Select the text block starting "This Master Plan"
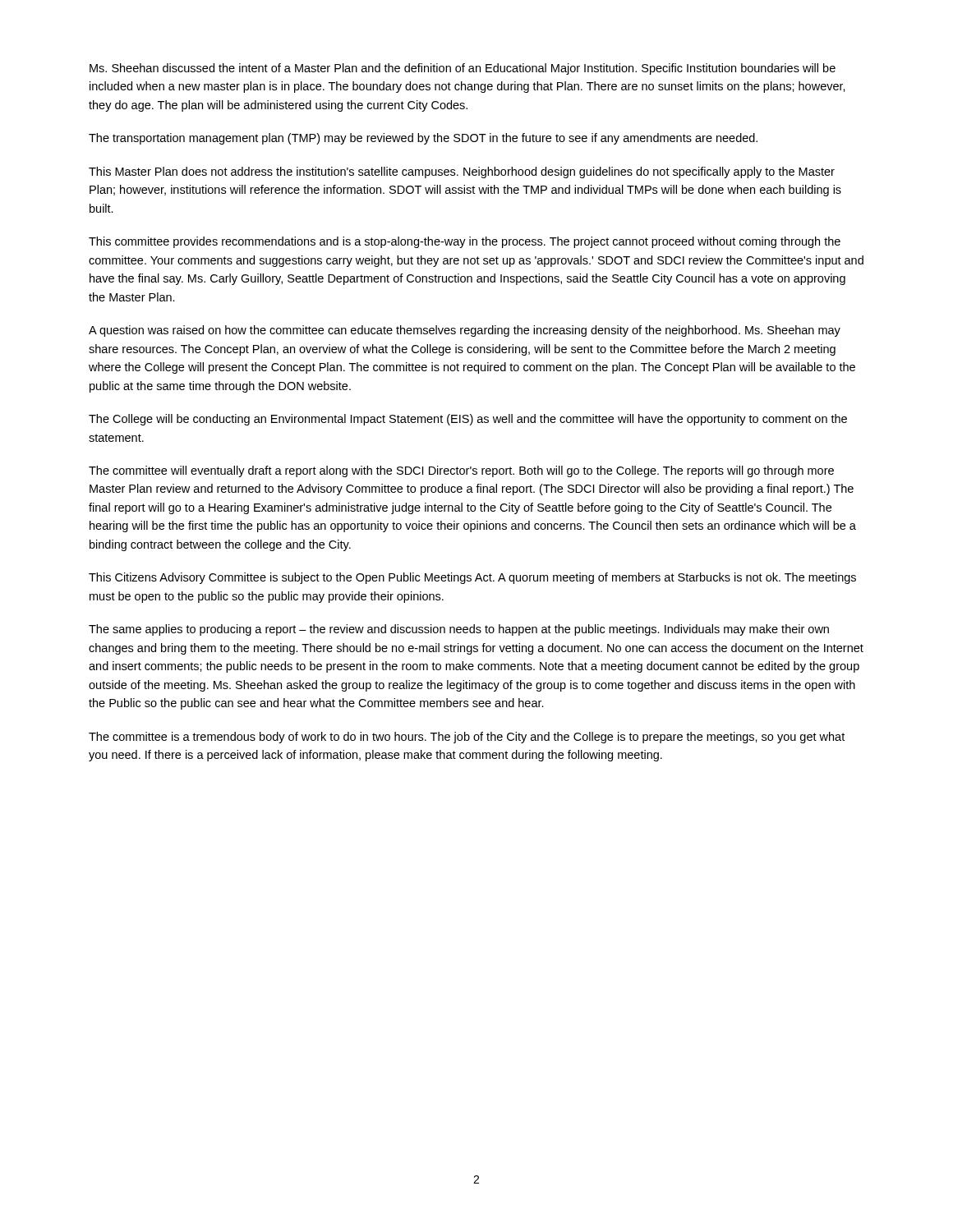 coord(465,190)
